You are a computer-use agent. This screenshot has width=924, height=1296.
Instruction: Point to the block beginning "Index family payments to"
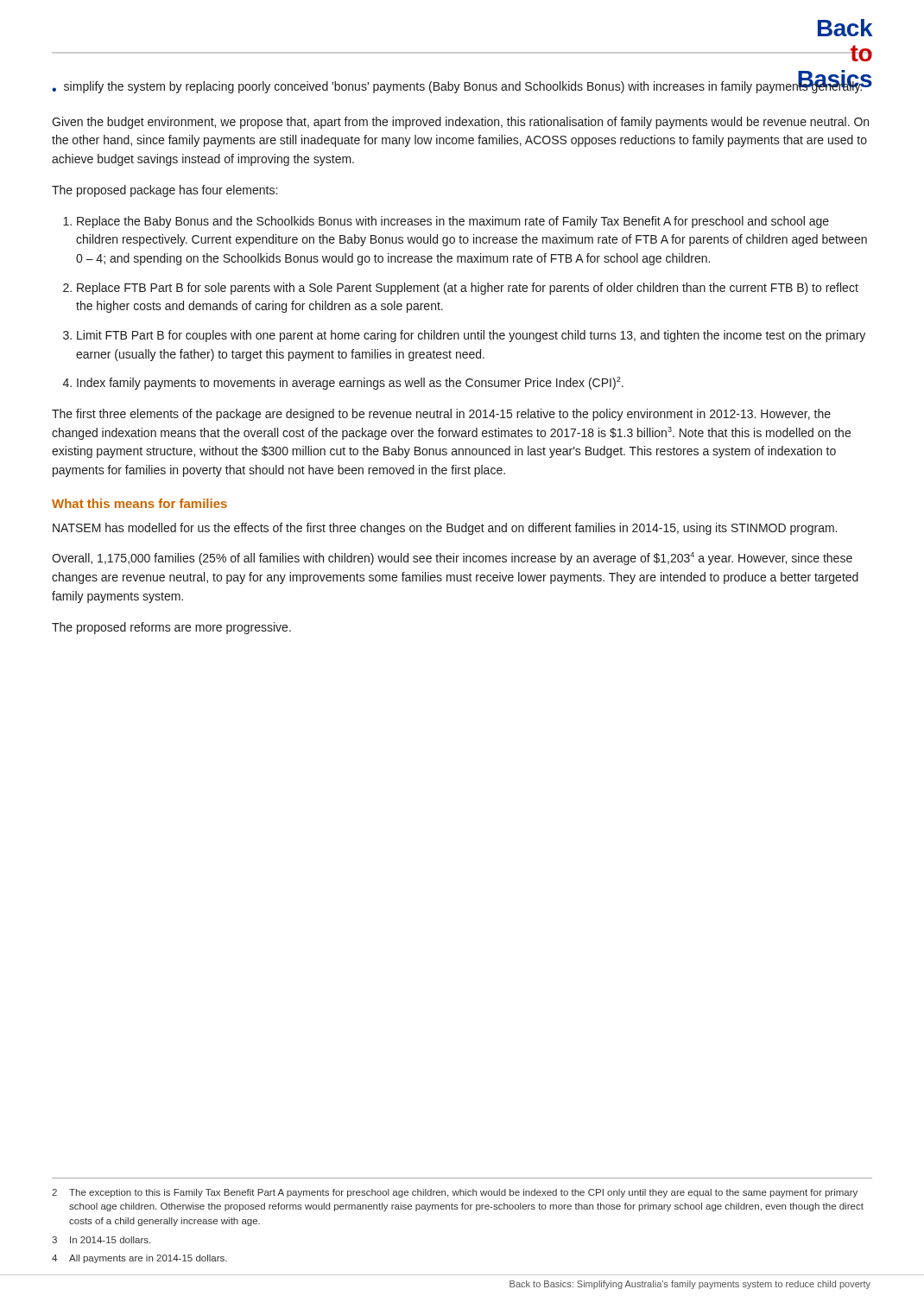coord(350,383)
